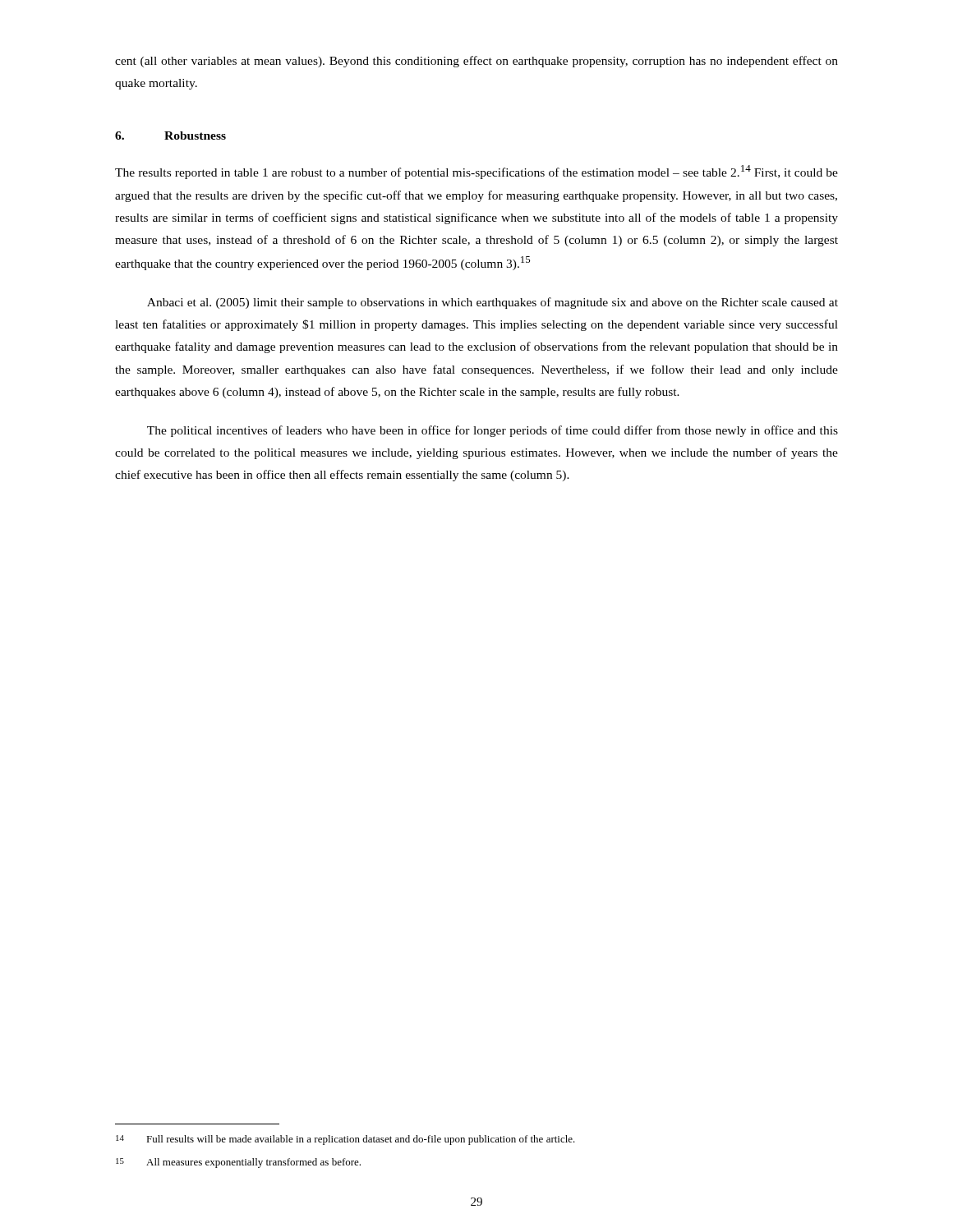The height and width of the screenshot is (1232, 953).
Task: Locate the text "6. Robustness"
Action: tap(170, 136)
